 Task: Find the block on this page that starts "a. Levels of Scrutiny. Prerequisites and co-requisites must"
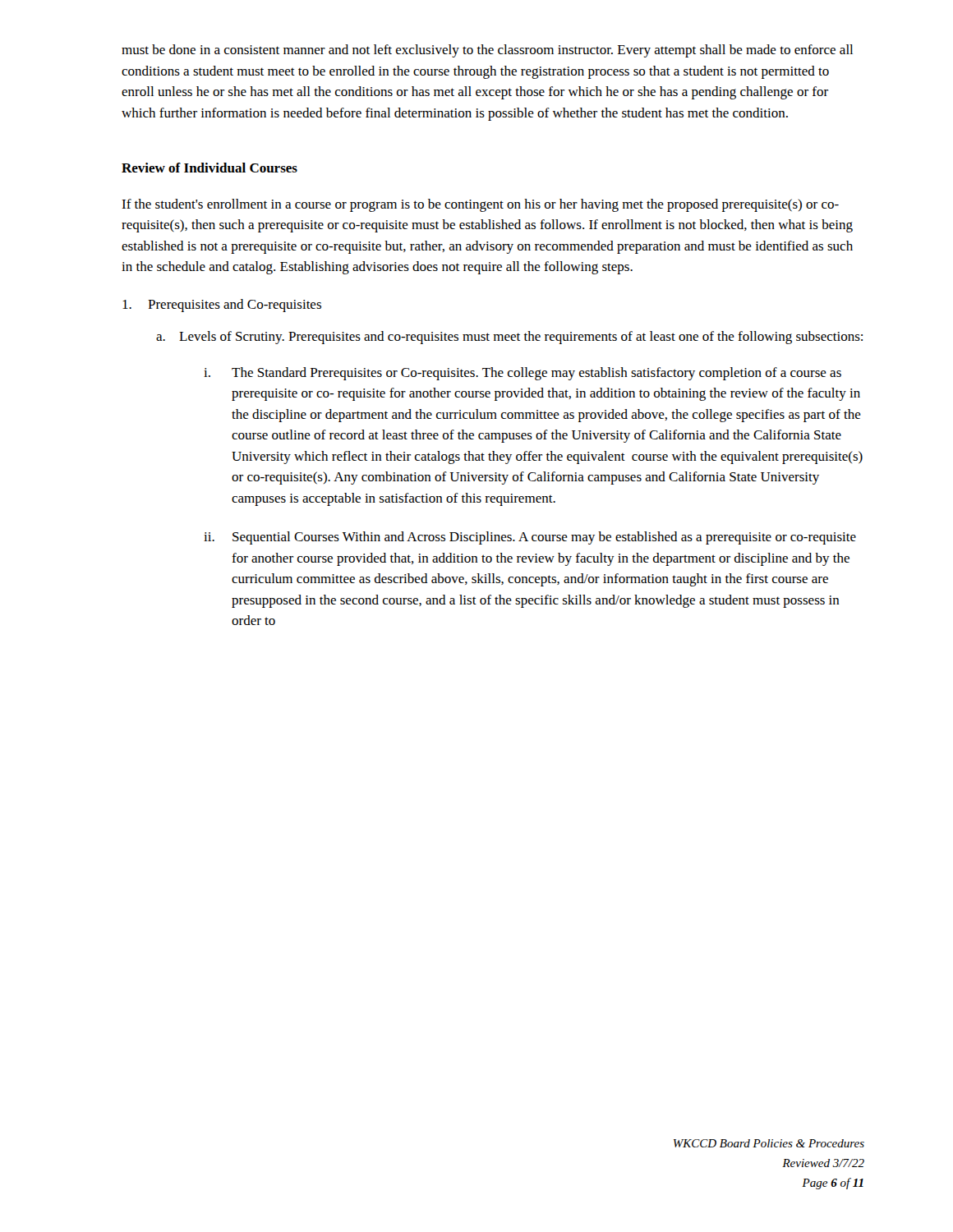(510, 337)
